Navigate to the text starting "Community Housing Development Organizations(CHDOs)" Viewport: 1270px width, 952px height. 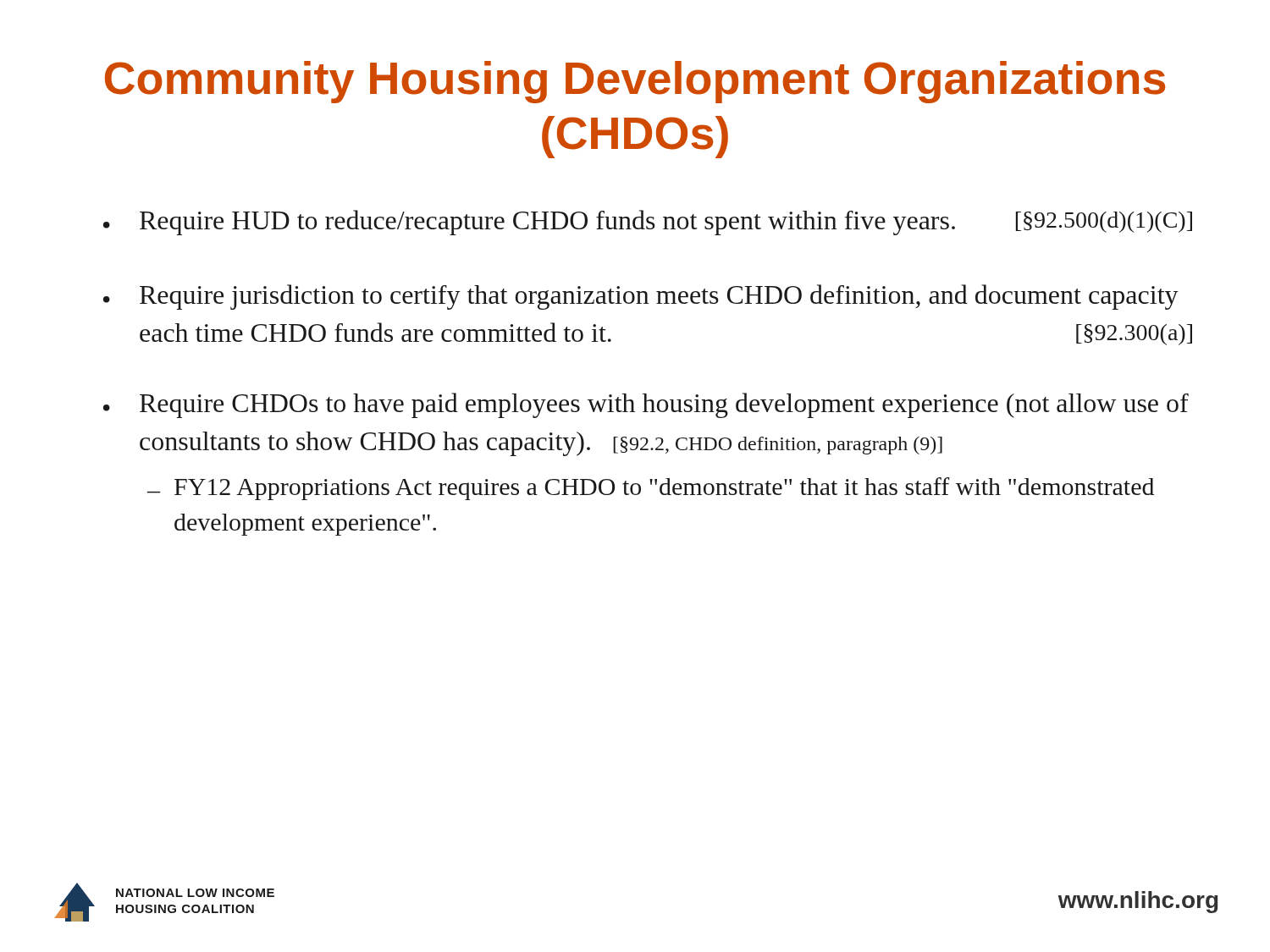[635, 106]
